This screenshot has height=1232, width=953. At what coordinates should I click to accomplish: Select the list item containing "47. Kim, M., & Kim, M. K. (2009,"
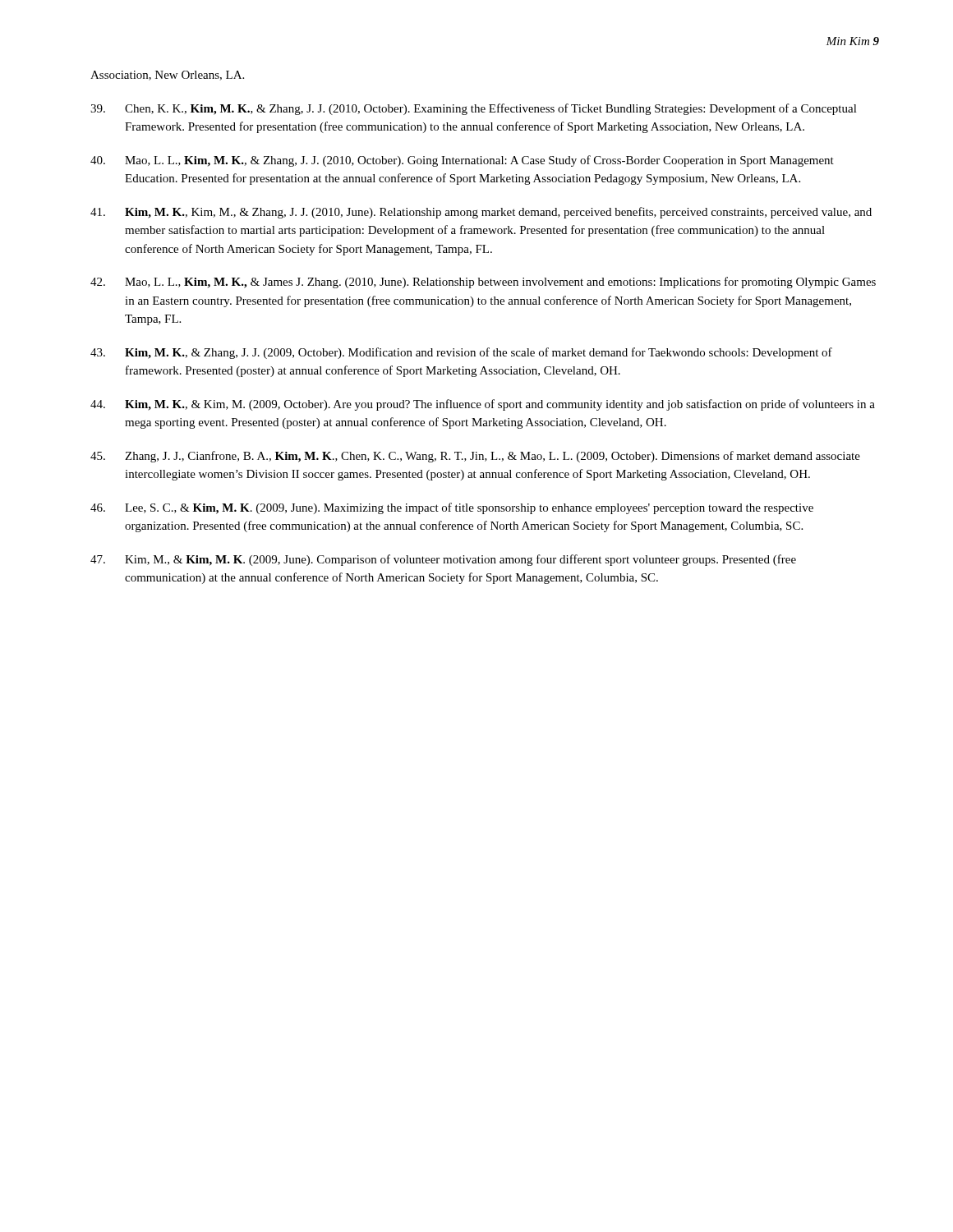[485, 568]
